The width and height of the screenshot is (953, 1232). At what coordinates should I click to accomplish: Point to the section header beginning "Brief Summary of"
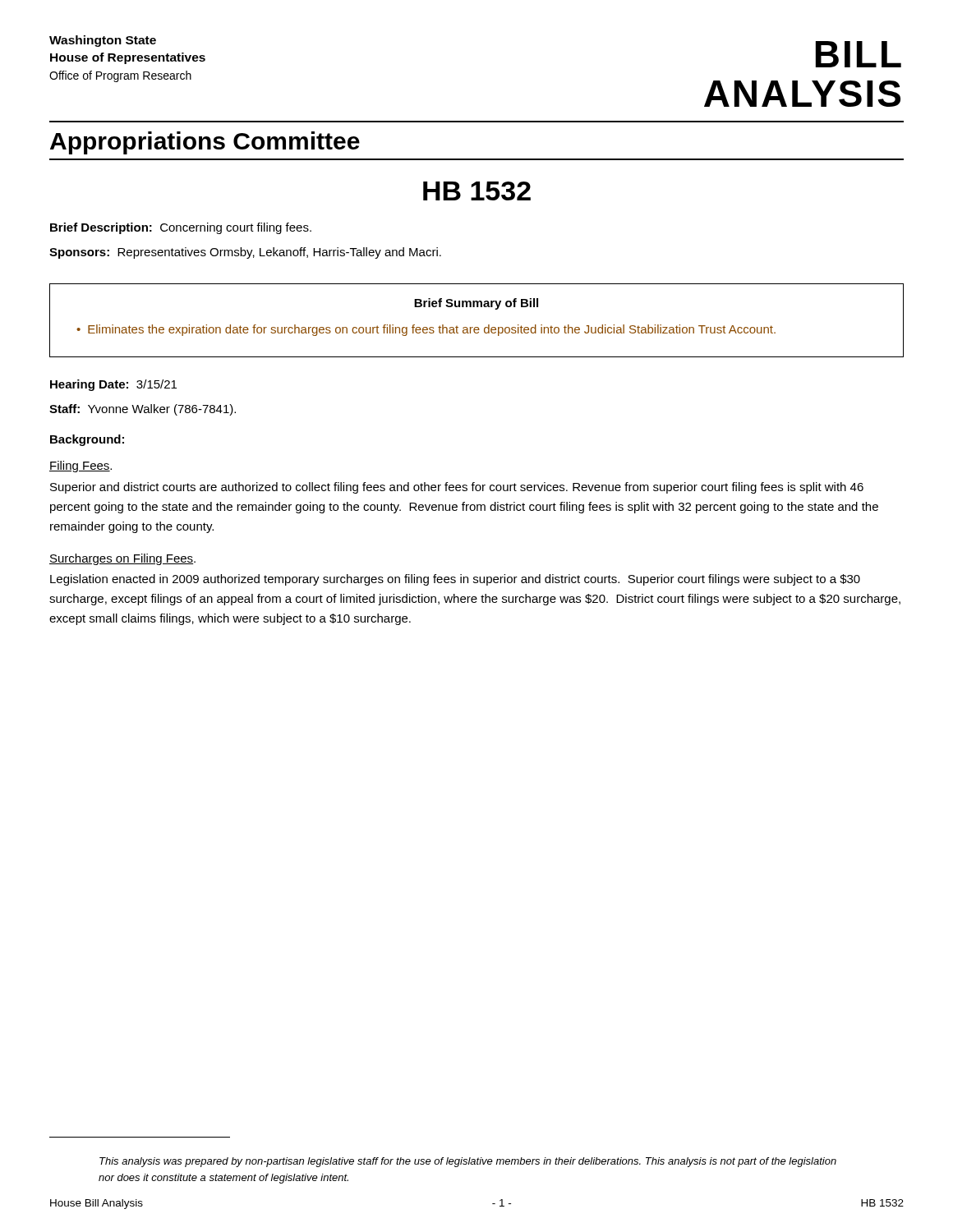click(476, 302)
